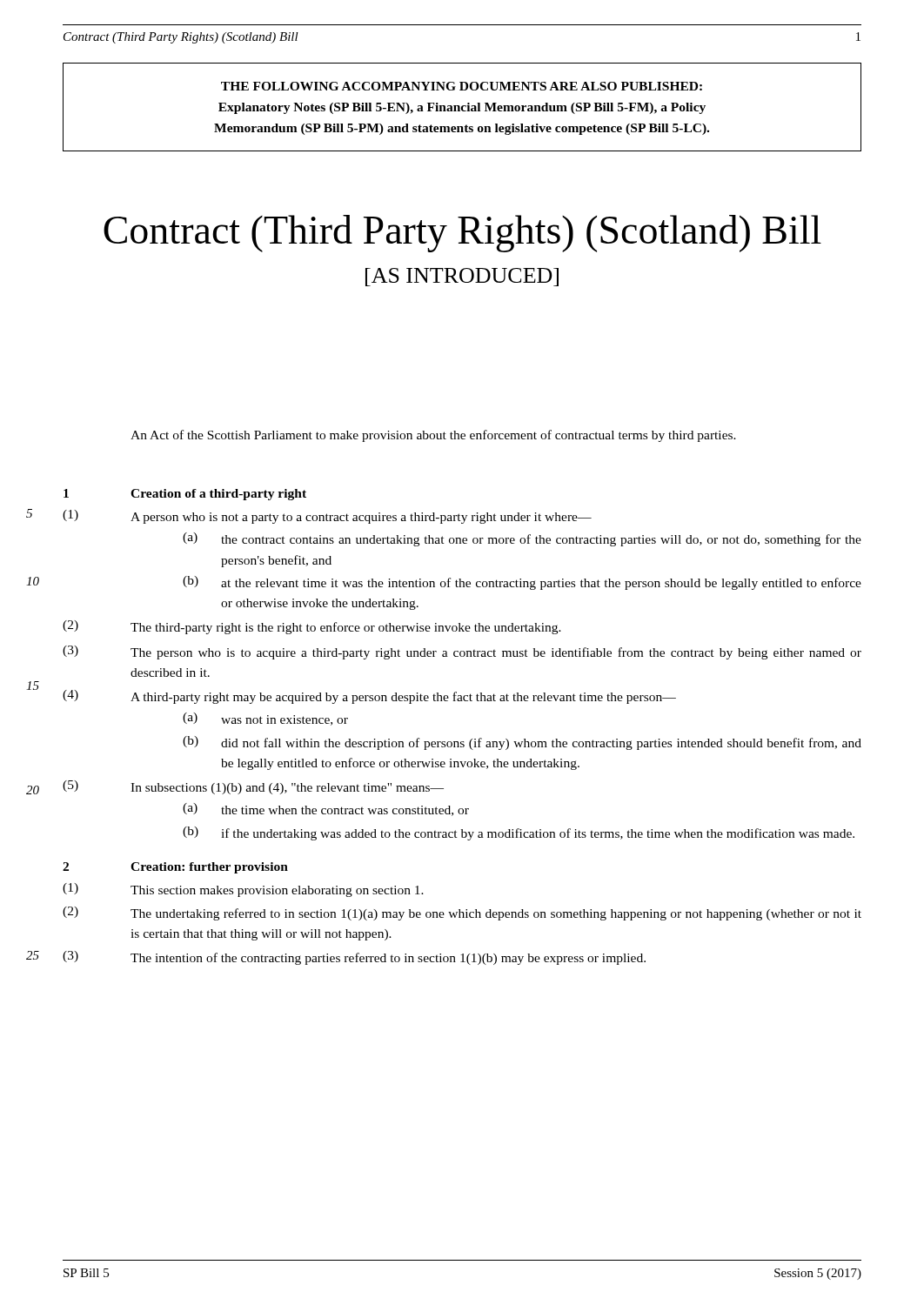Locate the passage starting "(b) did not fall within"

[462, 752]
